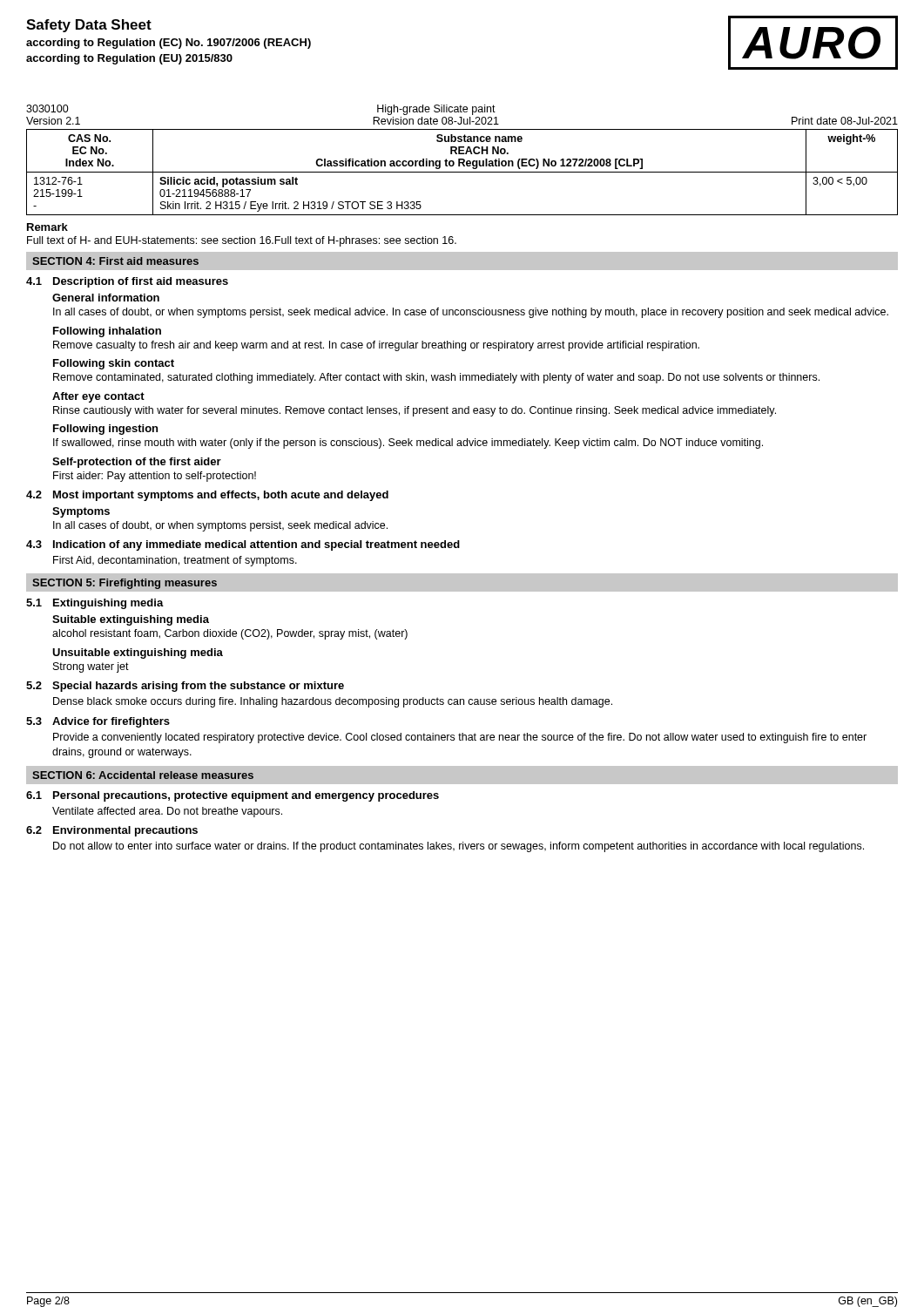Find the passage starting "Following skin contact"
The width and height of the screenshot is (924, 1307).
pos(113,363)
